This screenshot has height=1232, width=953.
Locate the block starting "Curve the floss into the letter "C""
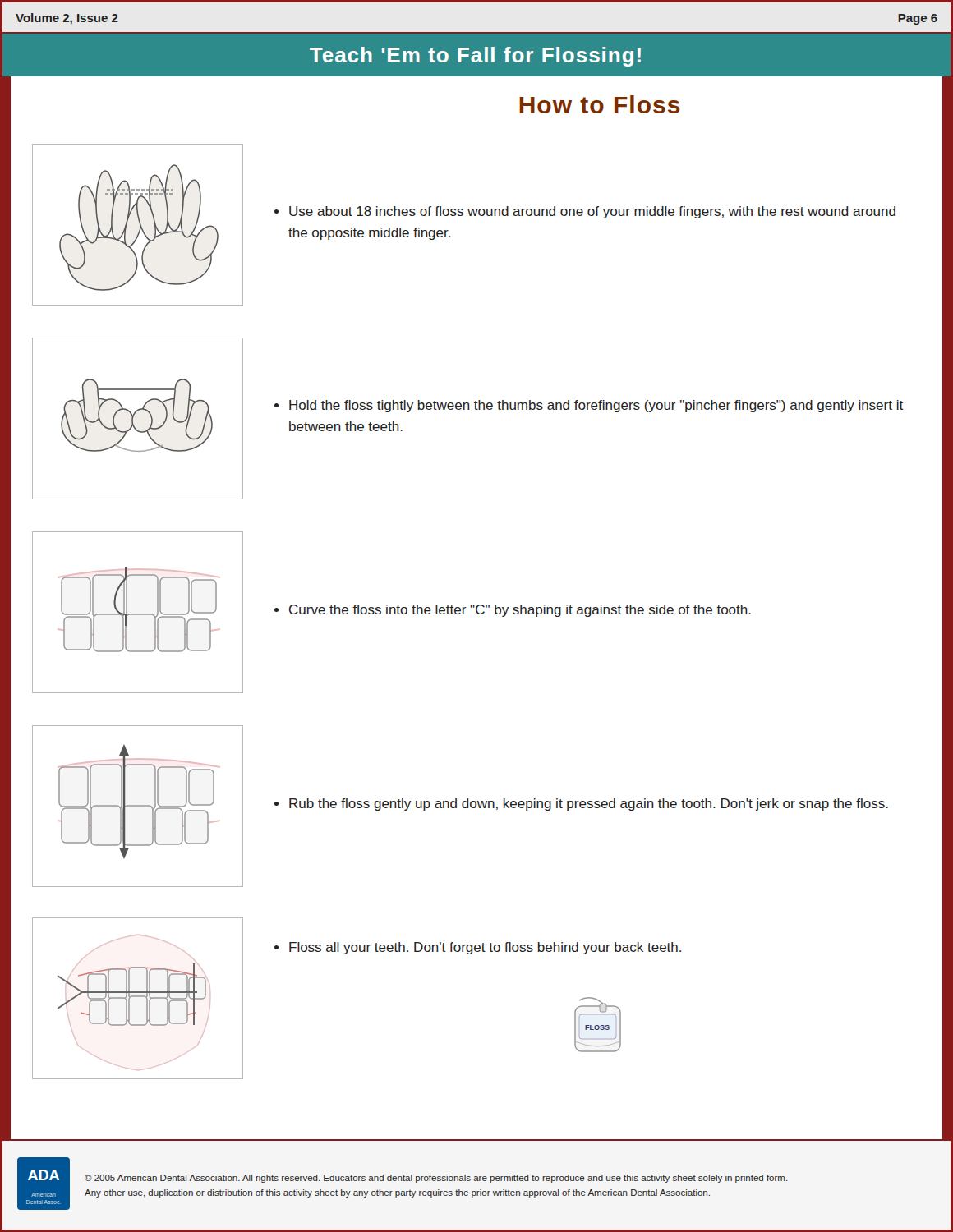tap(596, 610)
